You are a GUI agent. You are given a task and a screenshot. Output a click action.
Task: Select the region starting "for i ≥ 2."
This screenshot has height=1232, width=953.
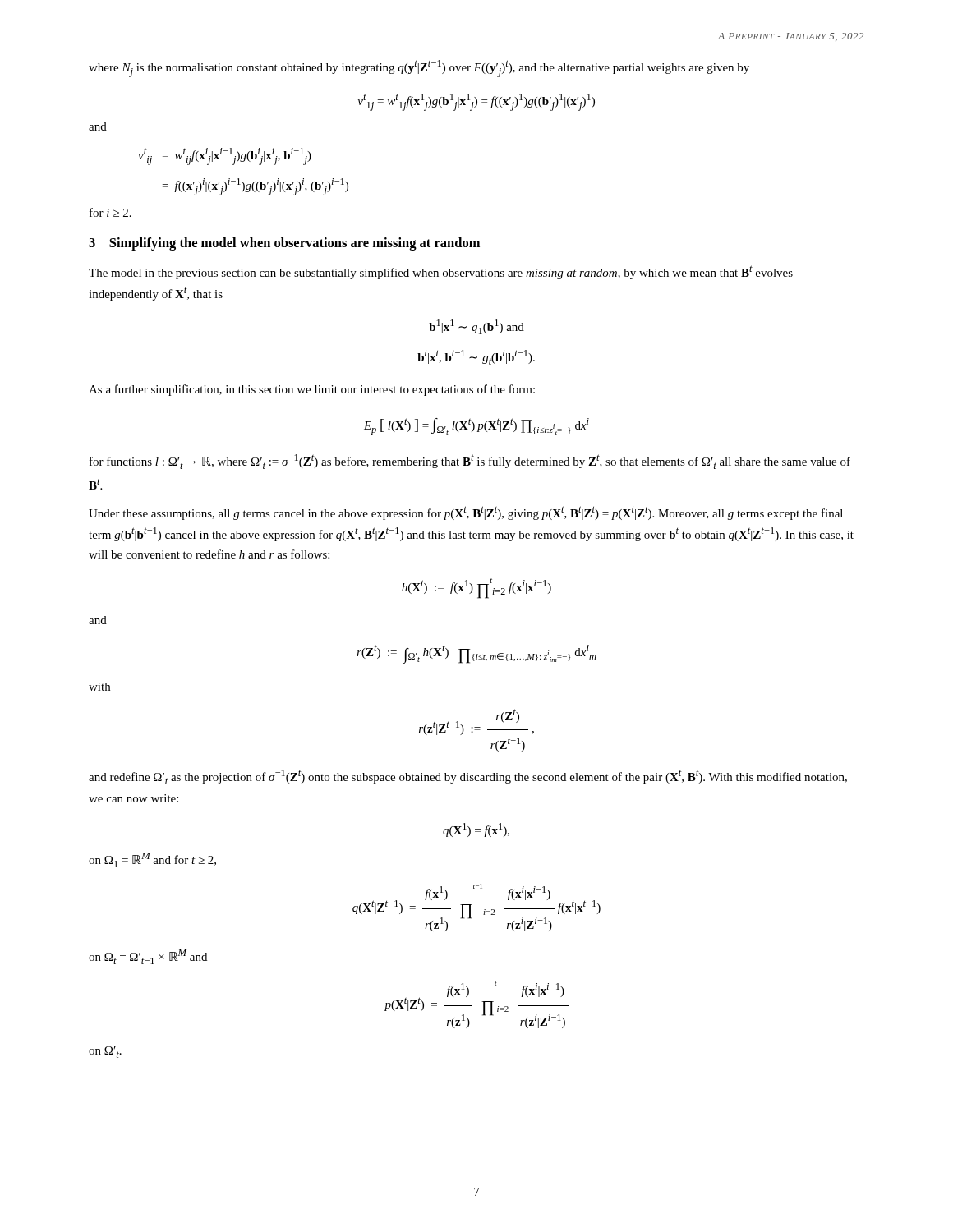(110, 213)
